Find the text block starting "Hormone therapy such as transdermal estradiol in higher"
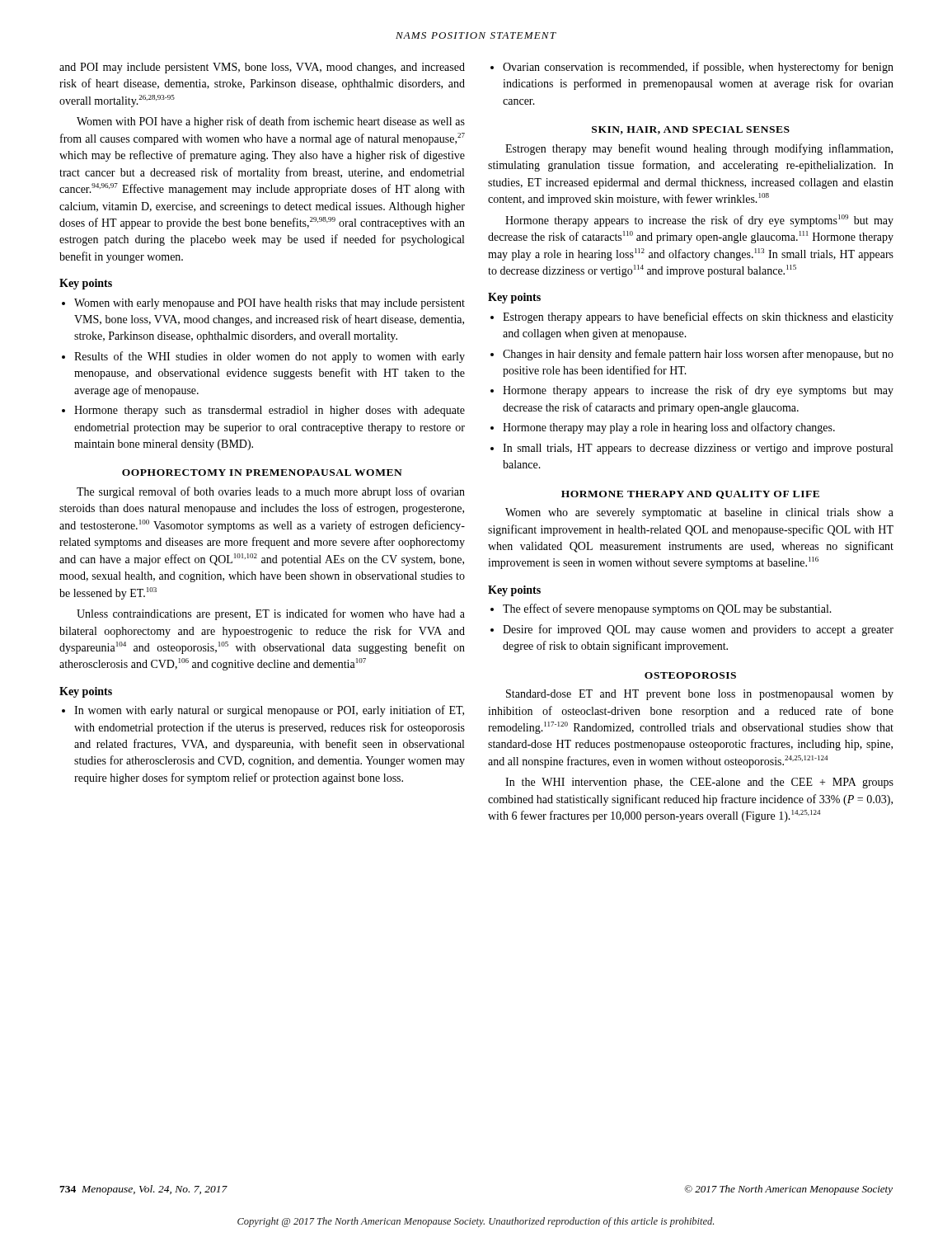 [x=270, y=427]
